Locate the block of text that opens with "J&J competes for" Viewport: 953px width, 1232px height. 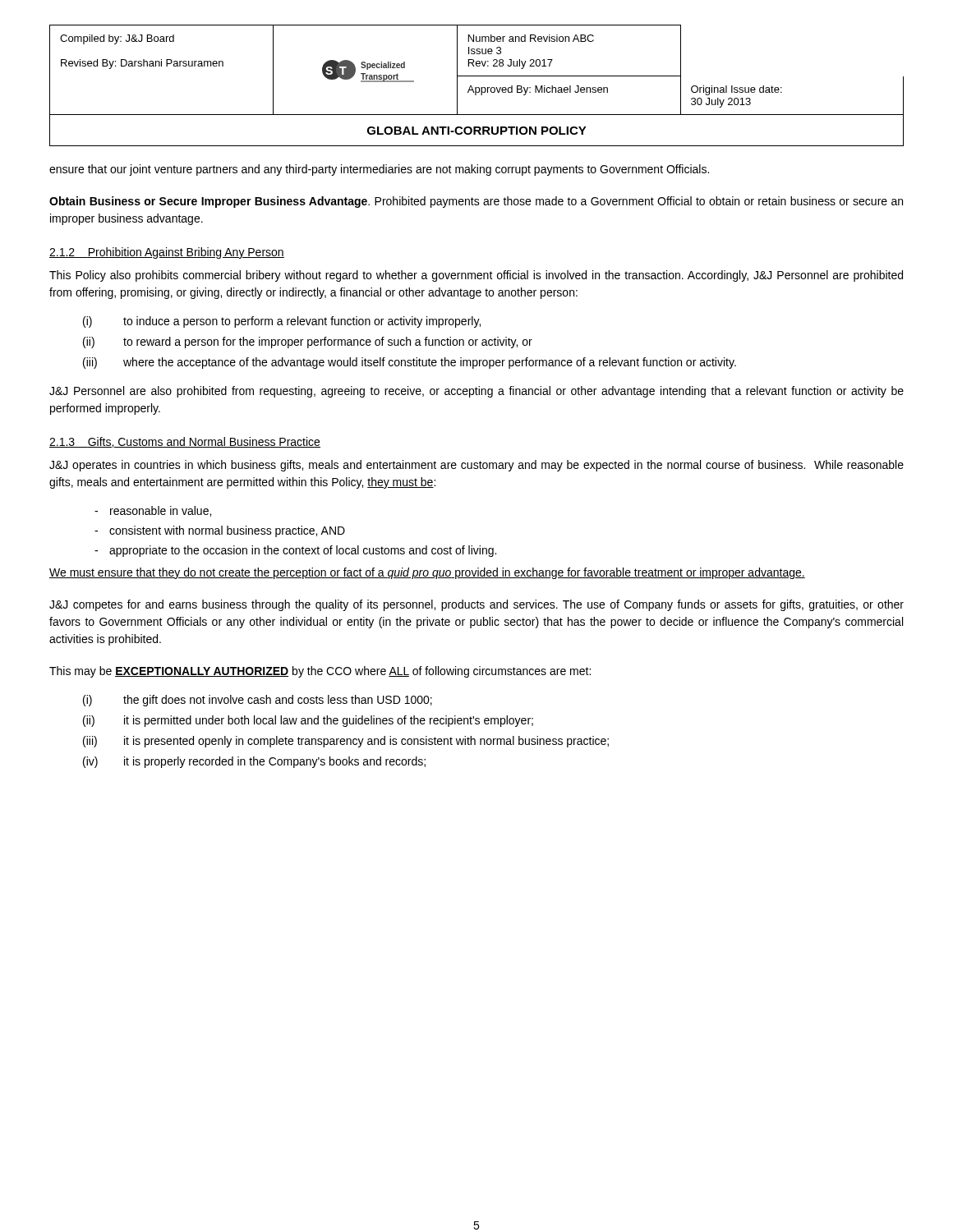click(x=476, y=621)
